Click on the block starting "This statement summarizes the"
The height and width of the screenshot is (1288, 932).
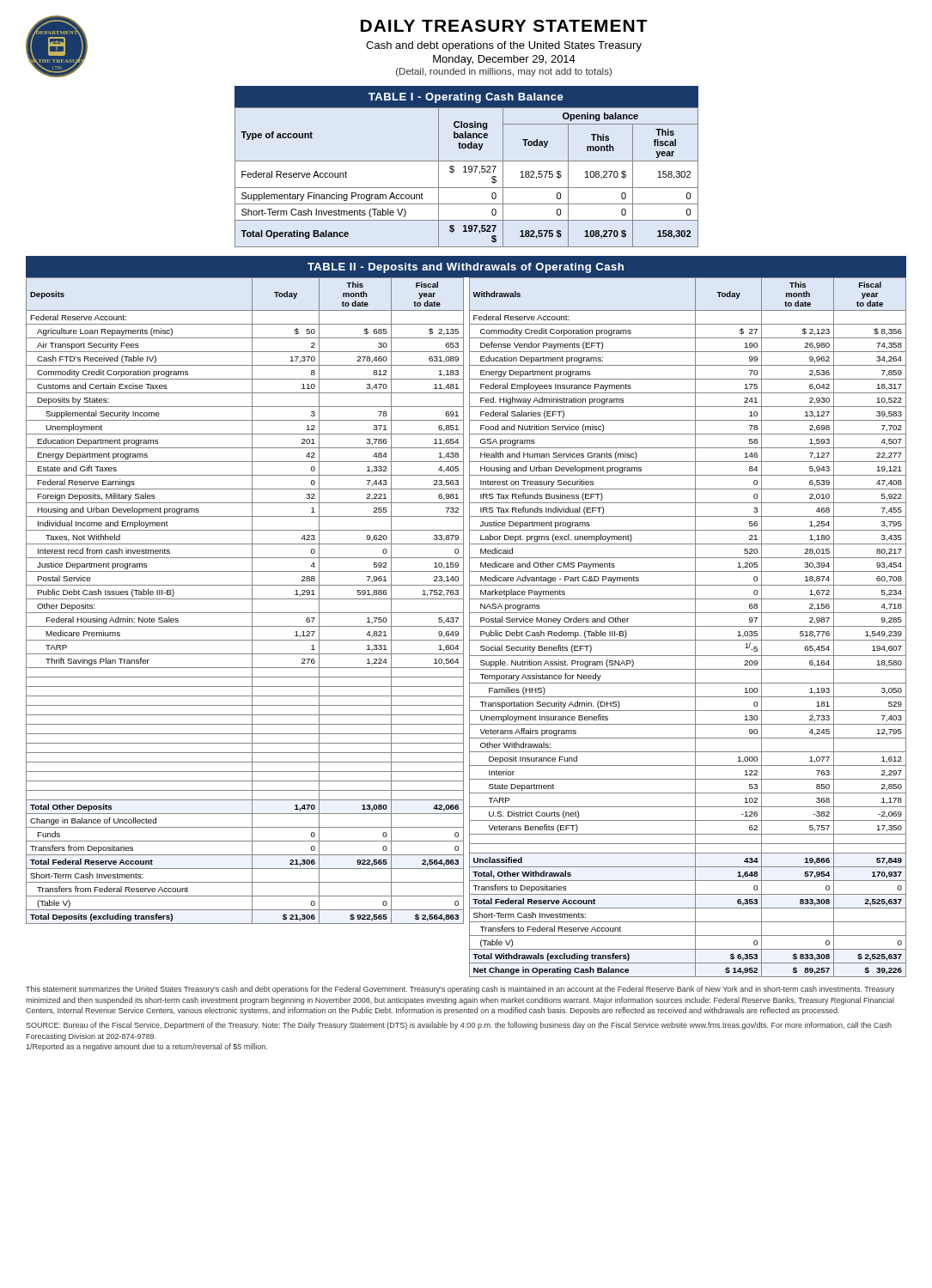point(460,1000)
